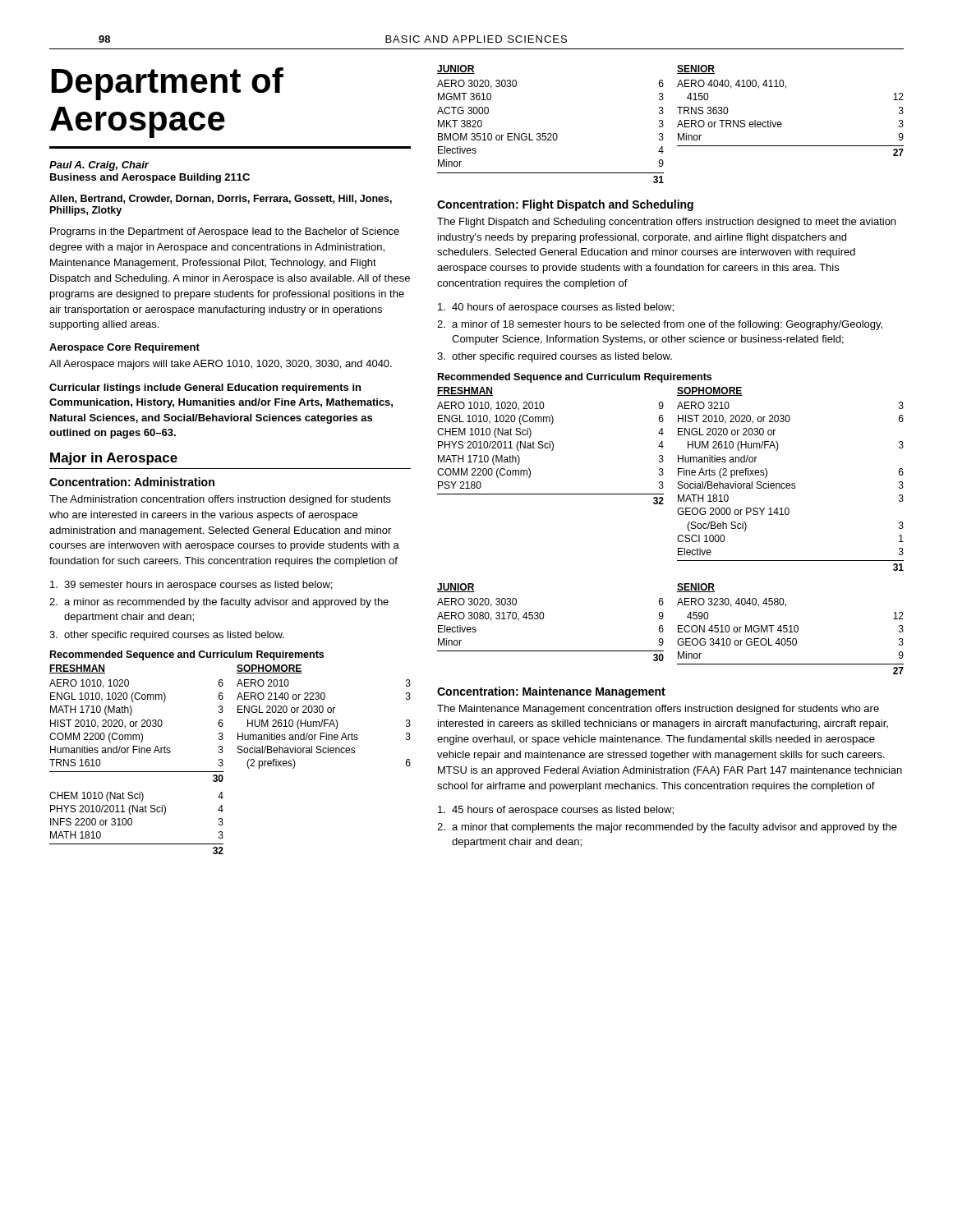Find the passage starting "39 semester hours in aerospace courses"
Image resolution: width=953 pixels, height=1232 pixels.
tap(191, 584)
